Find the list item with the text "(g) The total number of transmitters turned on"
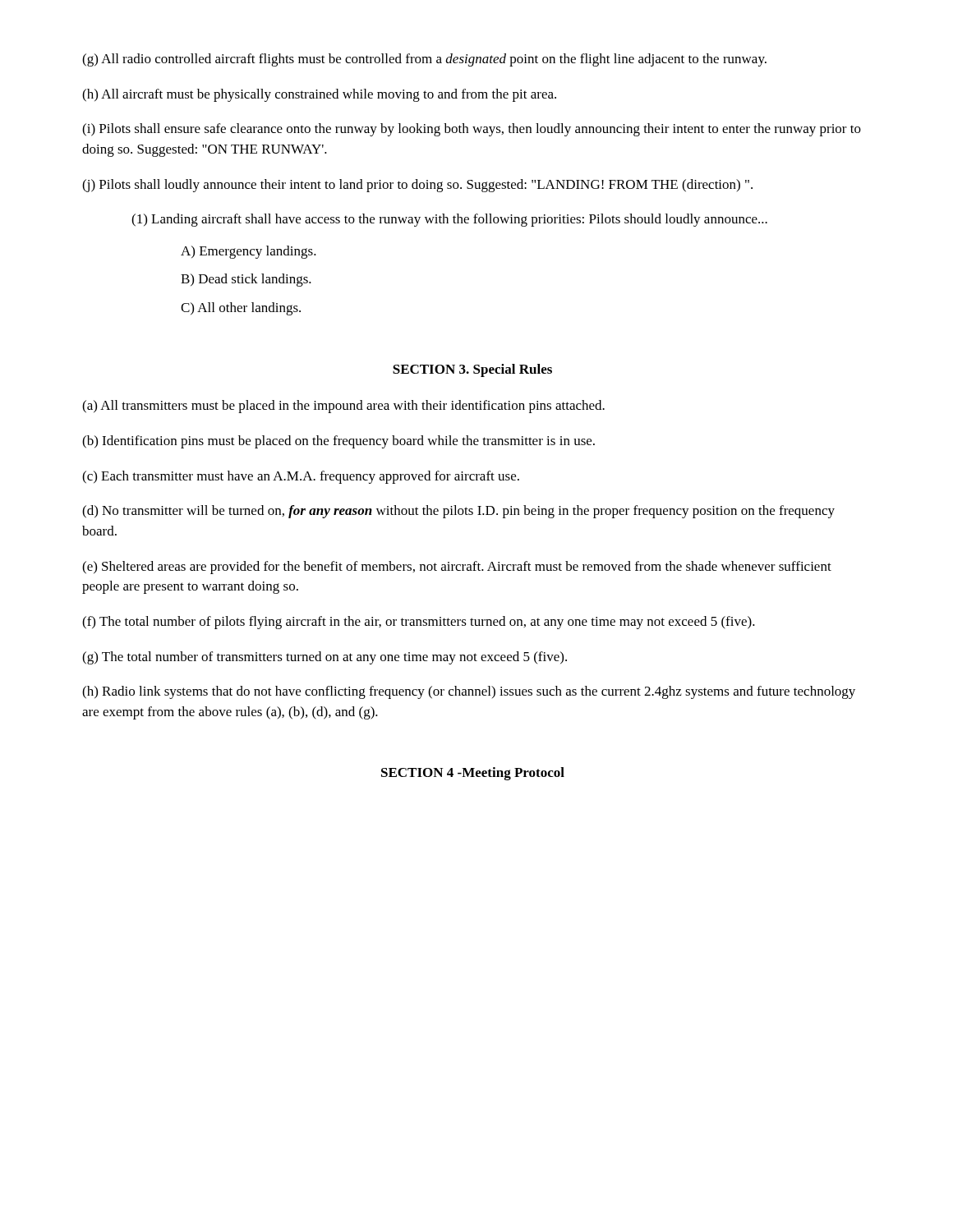The width and height of the screenshot is (953, 1232). (x=325, y=656)
